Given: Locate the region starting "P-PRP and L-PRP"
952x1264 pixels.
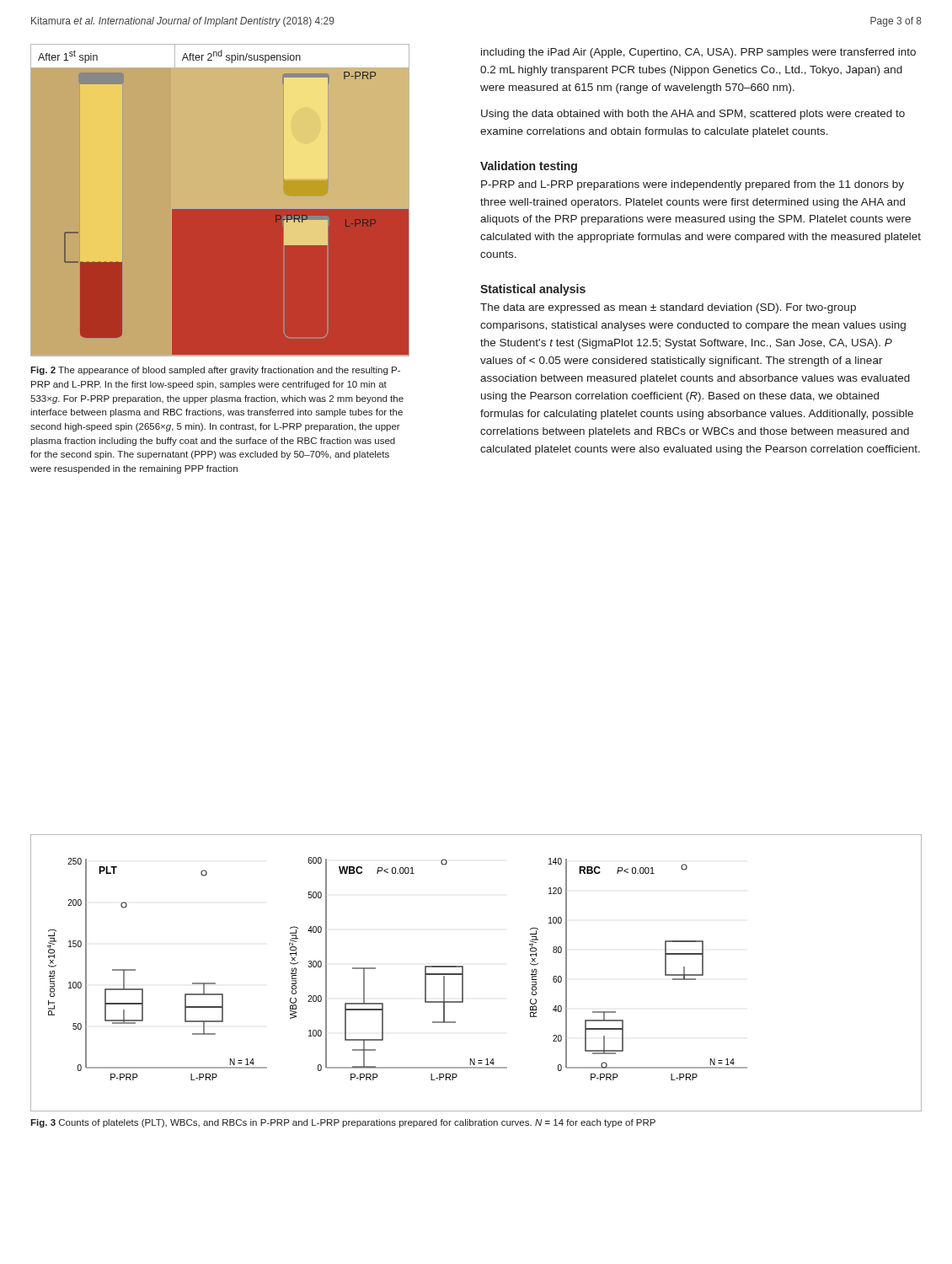Looking at the screenshot, I should [701, 219].
